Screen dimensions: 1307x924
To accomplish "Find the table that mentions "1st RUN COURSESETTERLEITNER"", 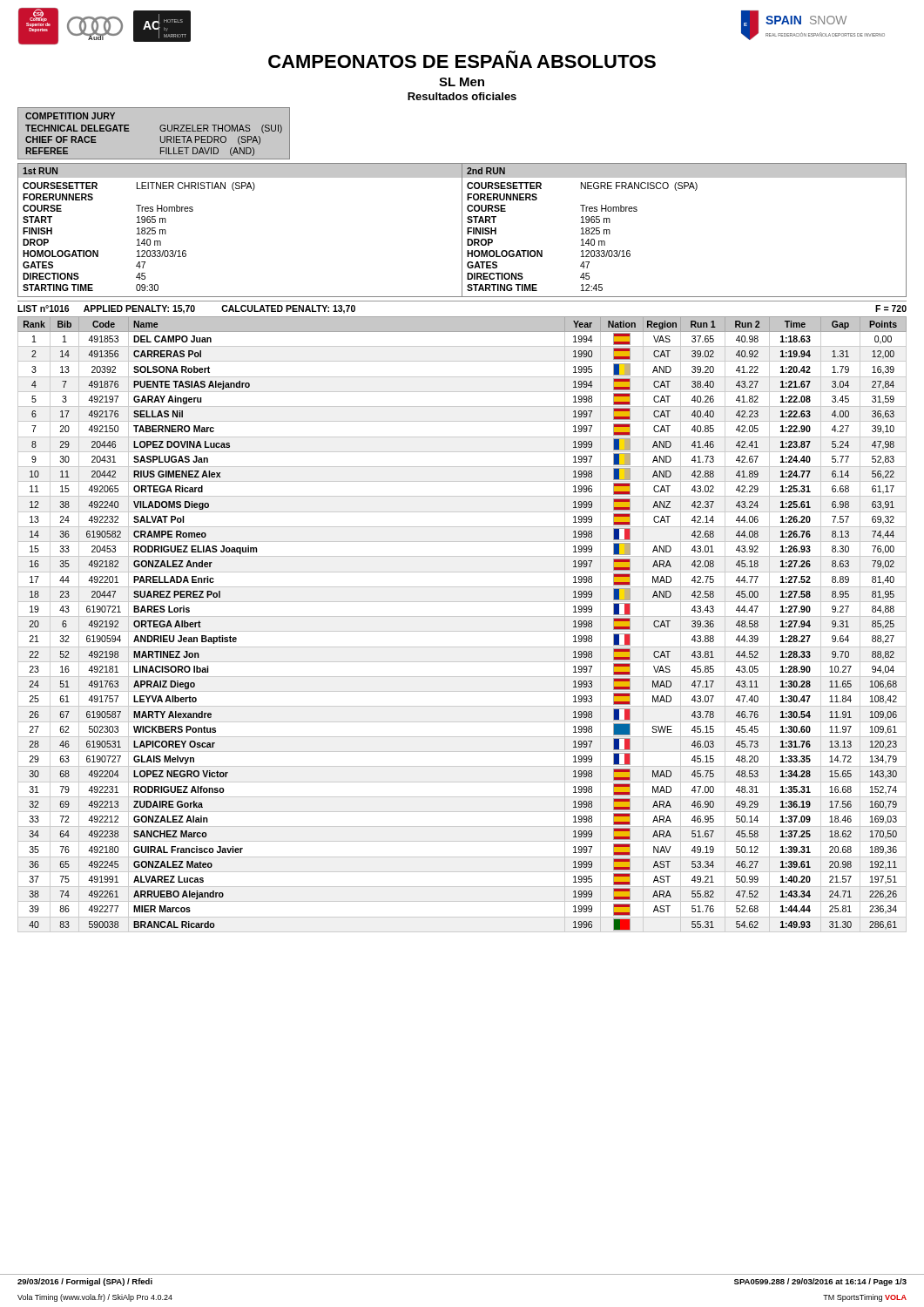I will click(x=240, y=230).
